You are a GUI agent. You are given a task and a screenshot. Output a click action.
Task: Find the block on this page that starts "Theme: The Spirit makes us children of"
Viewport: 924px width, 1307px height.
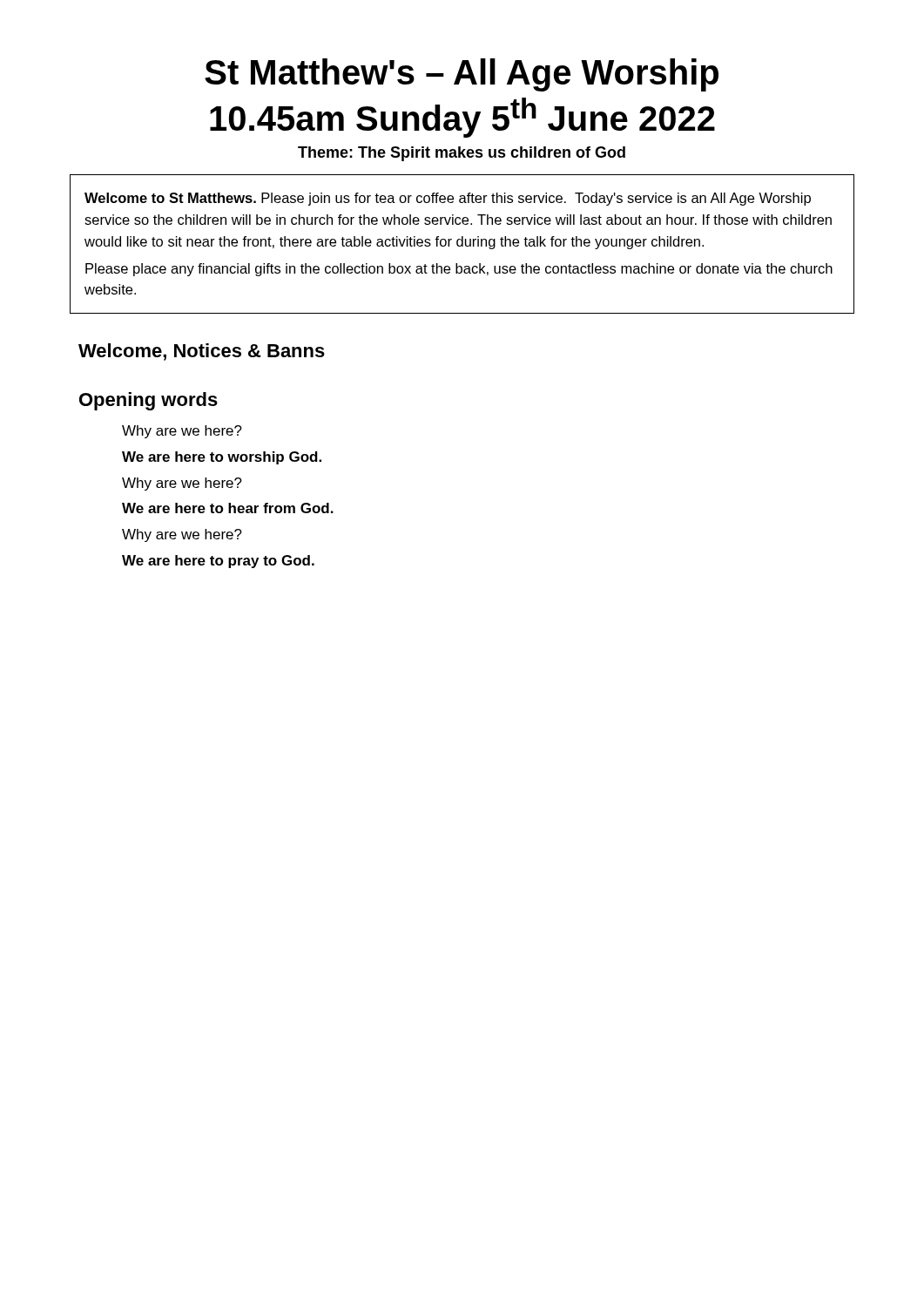[x=462, y=153]
